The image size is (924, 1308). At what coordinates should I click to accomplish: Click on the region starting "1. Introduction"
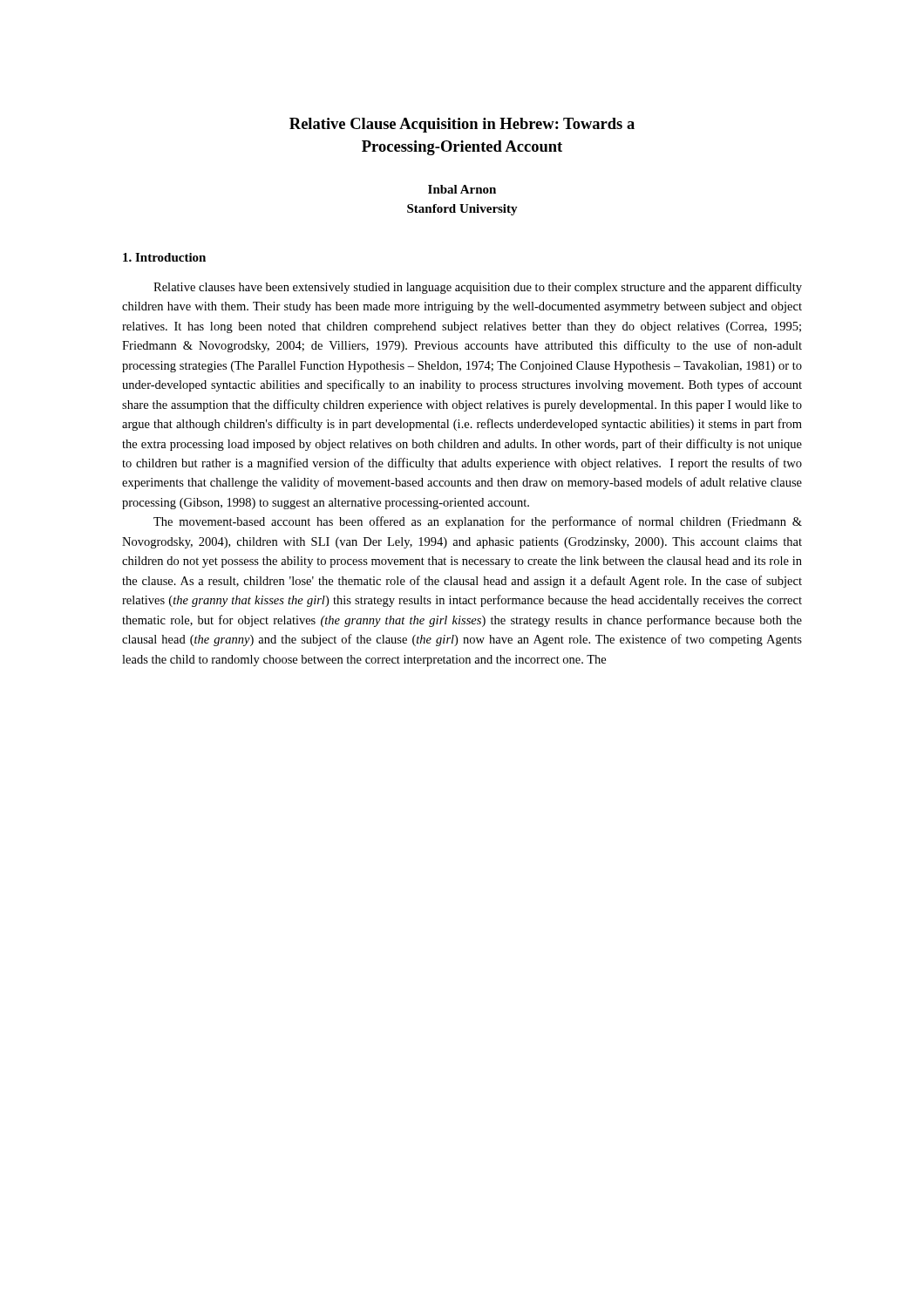point(164,257)
